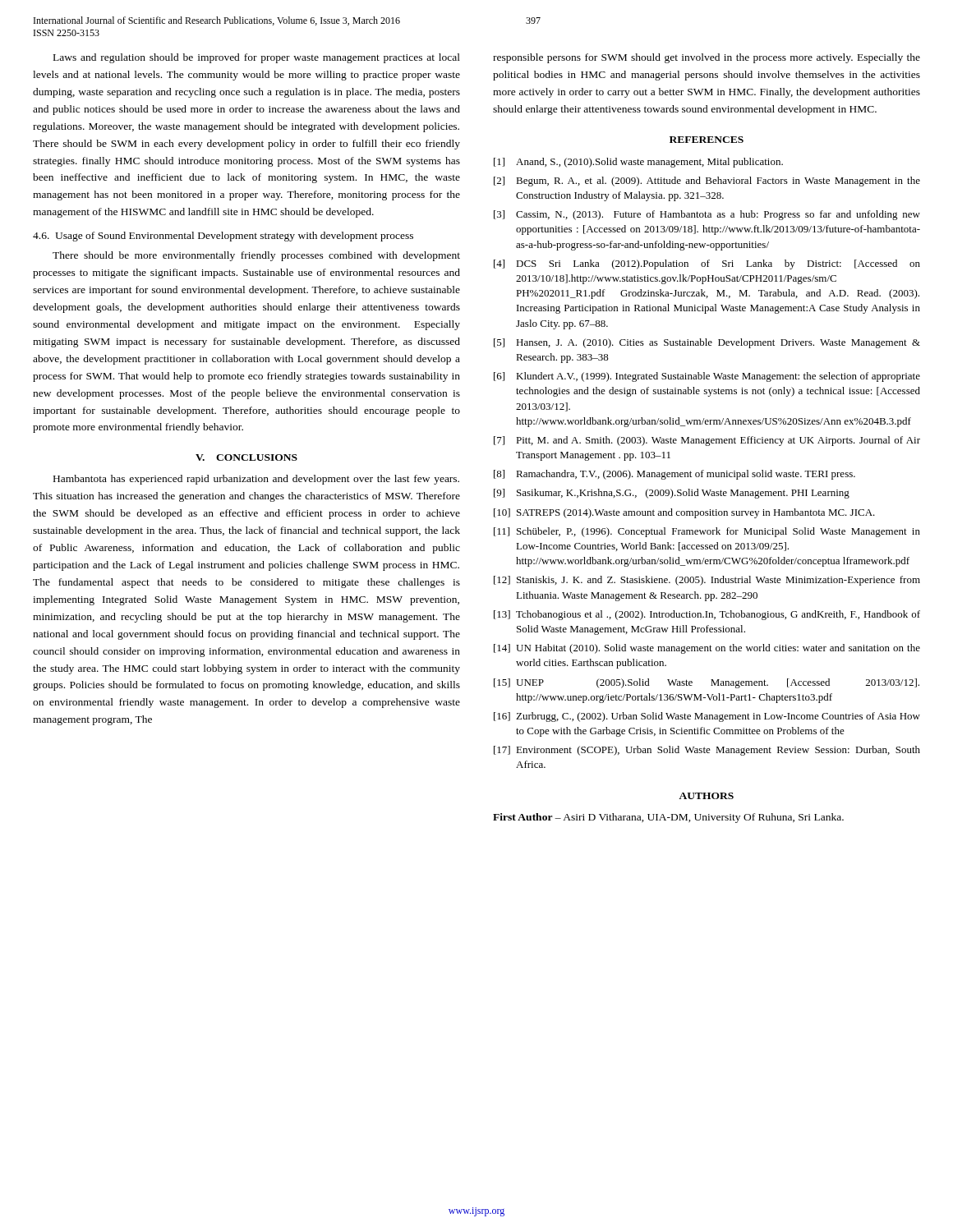This screenshot has width=953, height=1232.
Task: Point to the text block starting "There should be"
Action: [246, 342]
